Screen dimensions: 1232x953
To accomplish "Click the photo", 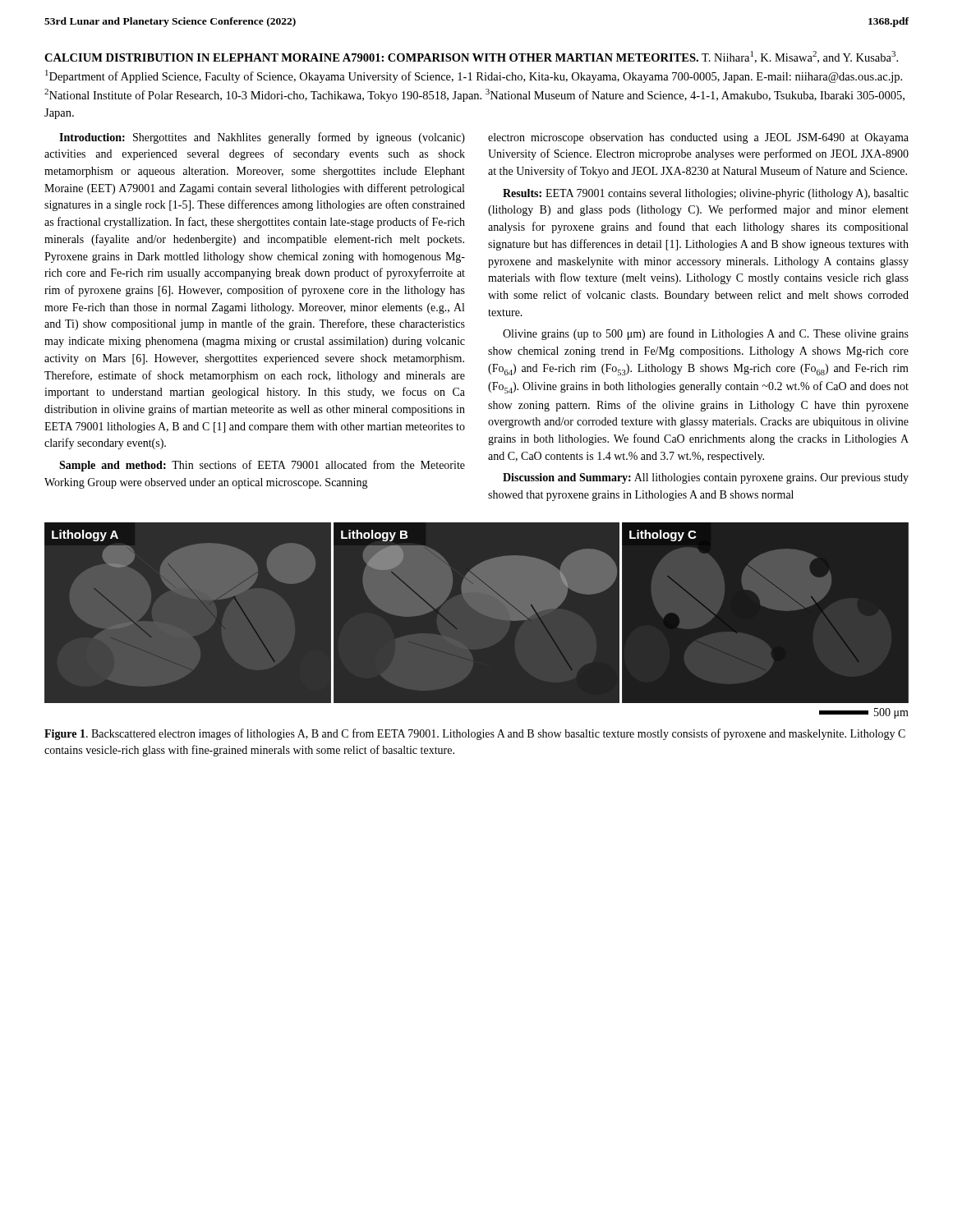I will point(476,613).
